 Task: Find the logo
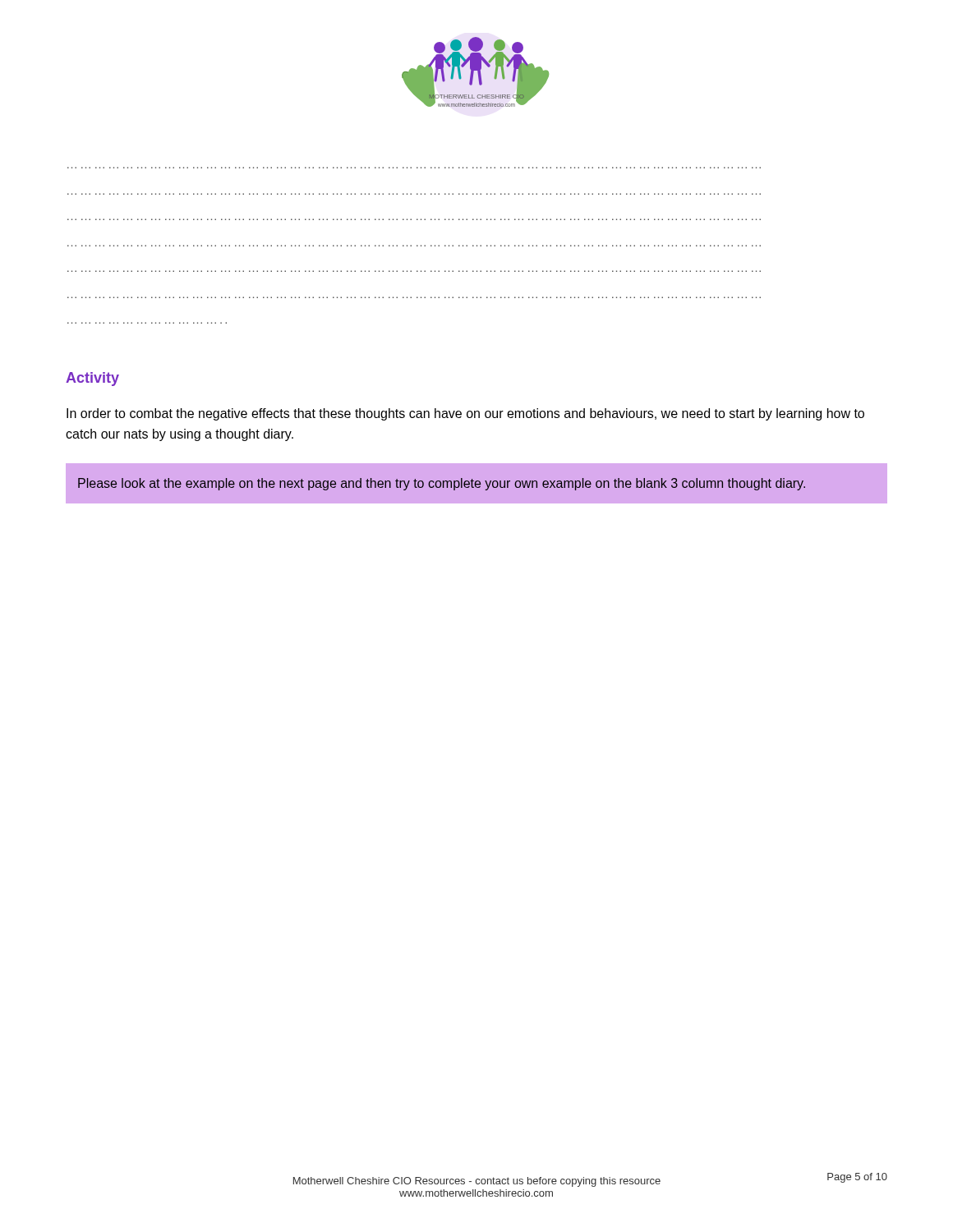476,71
